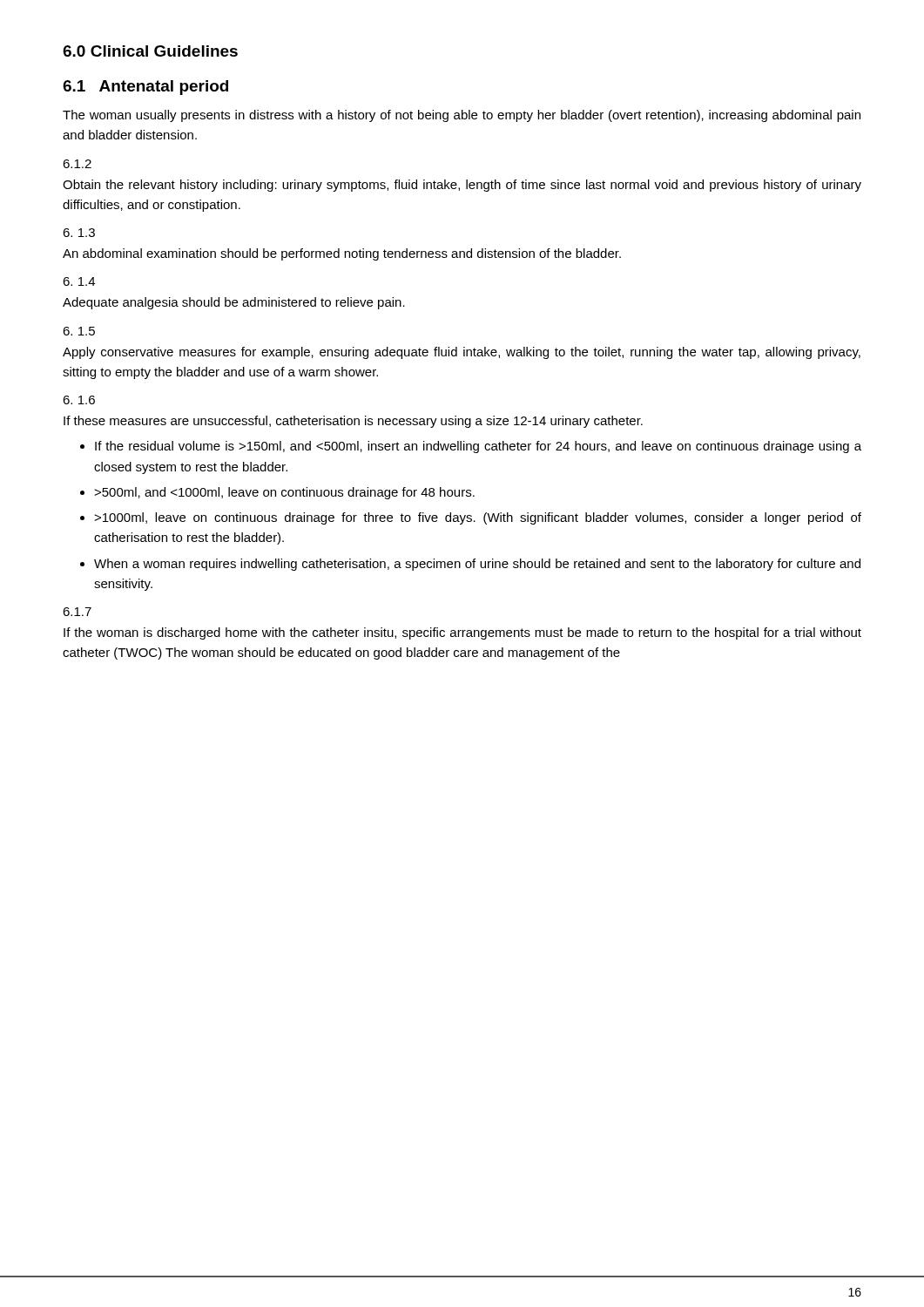Point to the block beginning "Obtain the relevant history including: urinary symptoms, fluid"
Viewport: 924px width, 1307px height.
(462, 194)
